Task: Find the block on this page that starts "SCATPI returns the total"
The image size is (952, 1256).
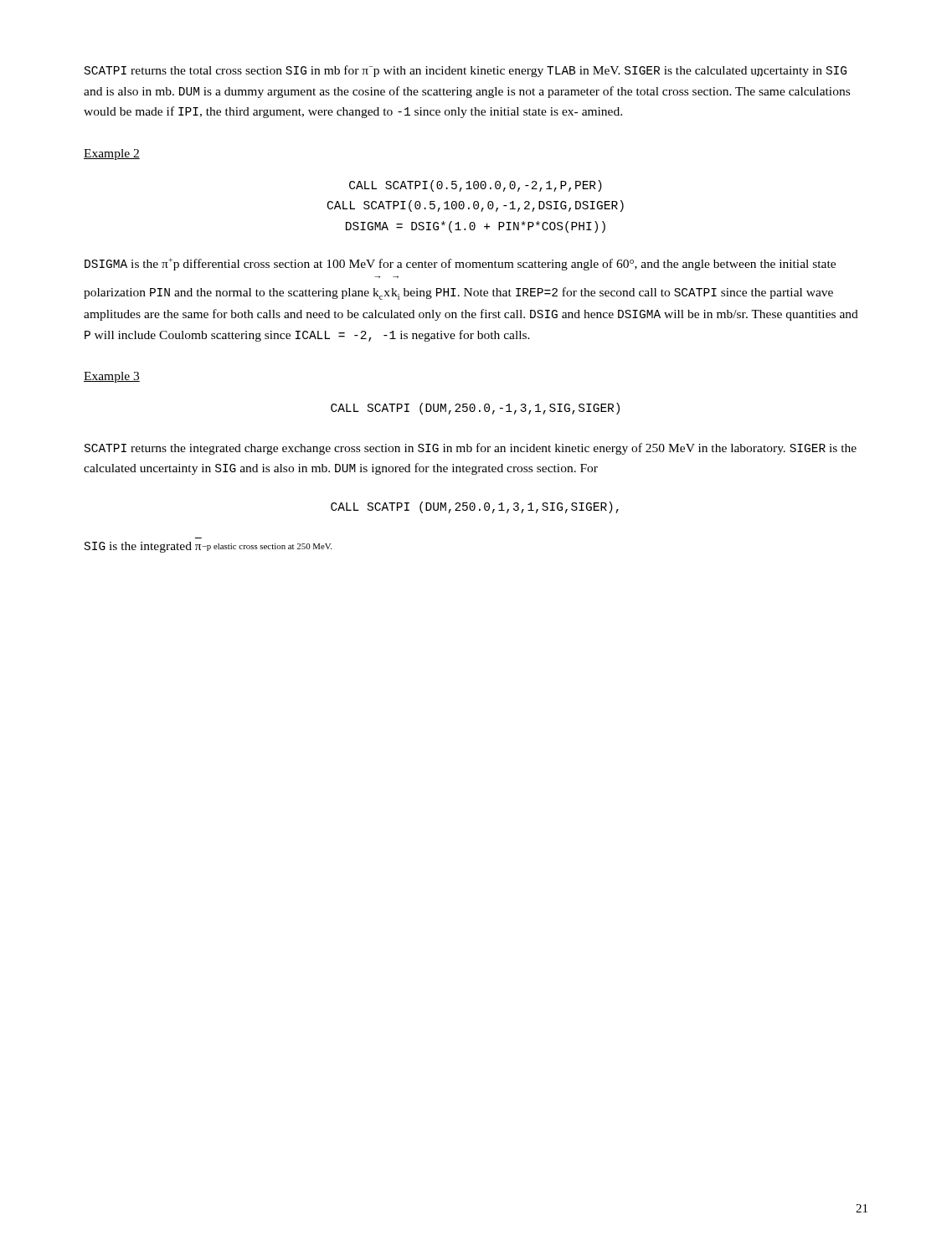Action: 476,91
